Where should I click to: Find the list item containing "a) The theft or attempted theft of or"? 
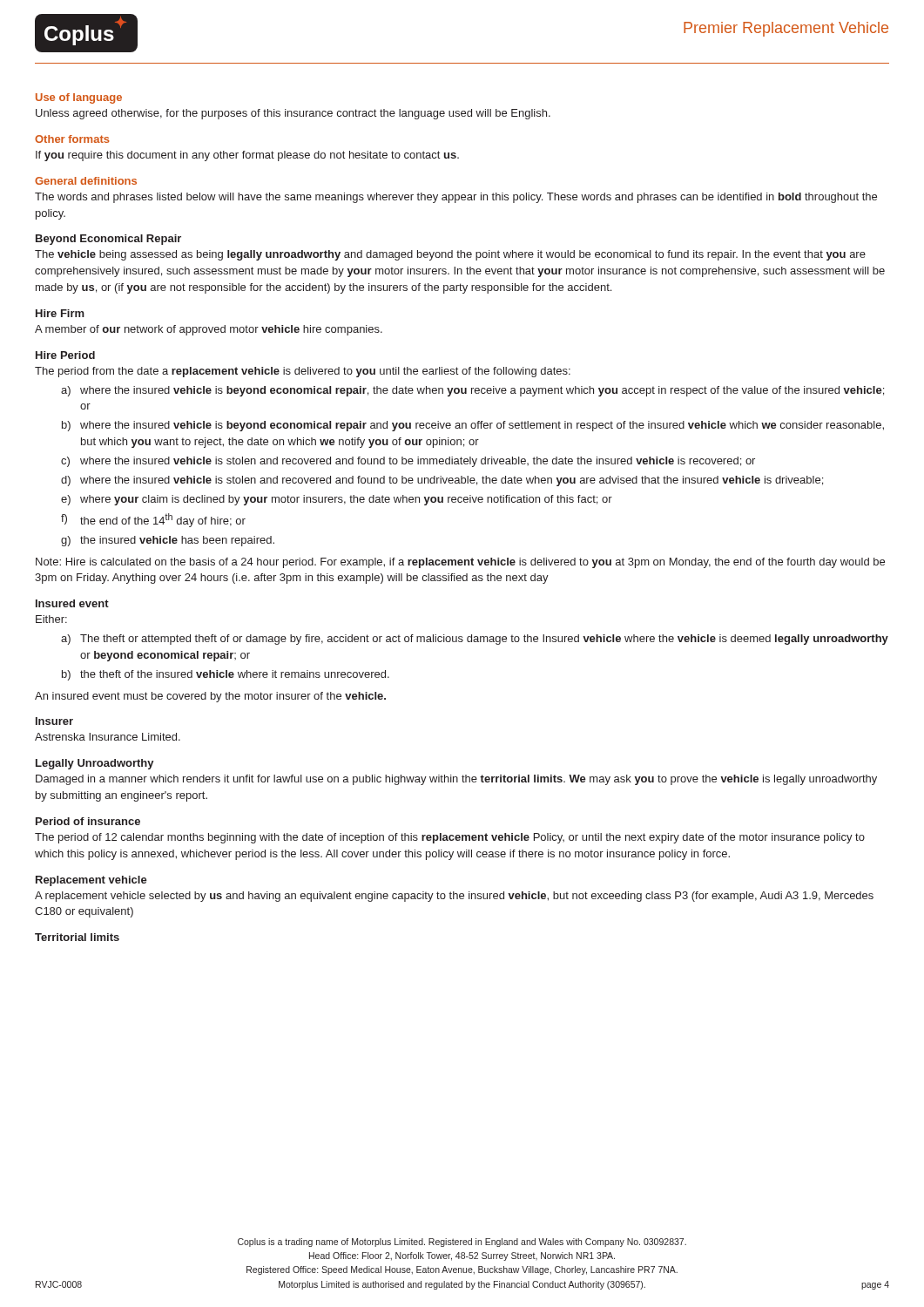click(x=475, y=647)
